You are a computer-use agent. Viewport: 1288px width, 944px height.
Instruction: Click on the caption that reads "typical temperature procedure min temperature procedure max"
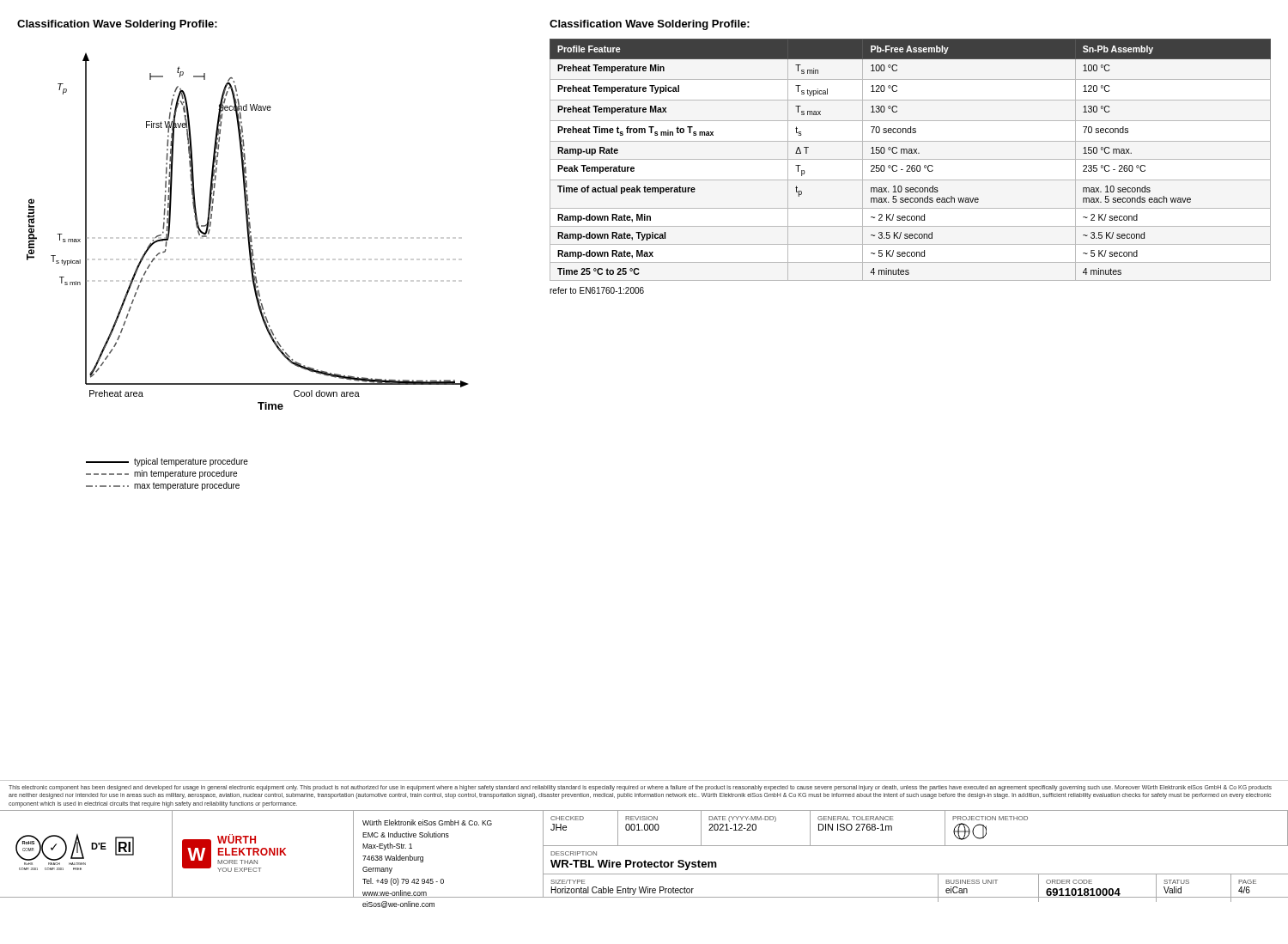coord(167,462)
